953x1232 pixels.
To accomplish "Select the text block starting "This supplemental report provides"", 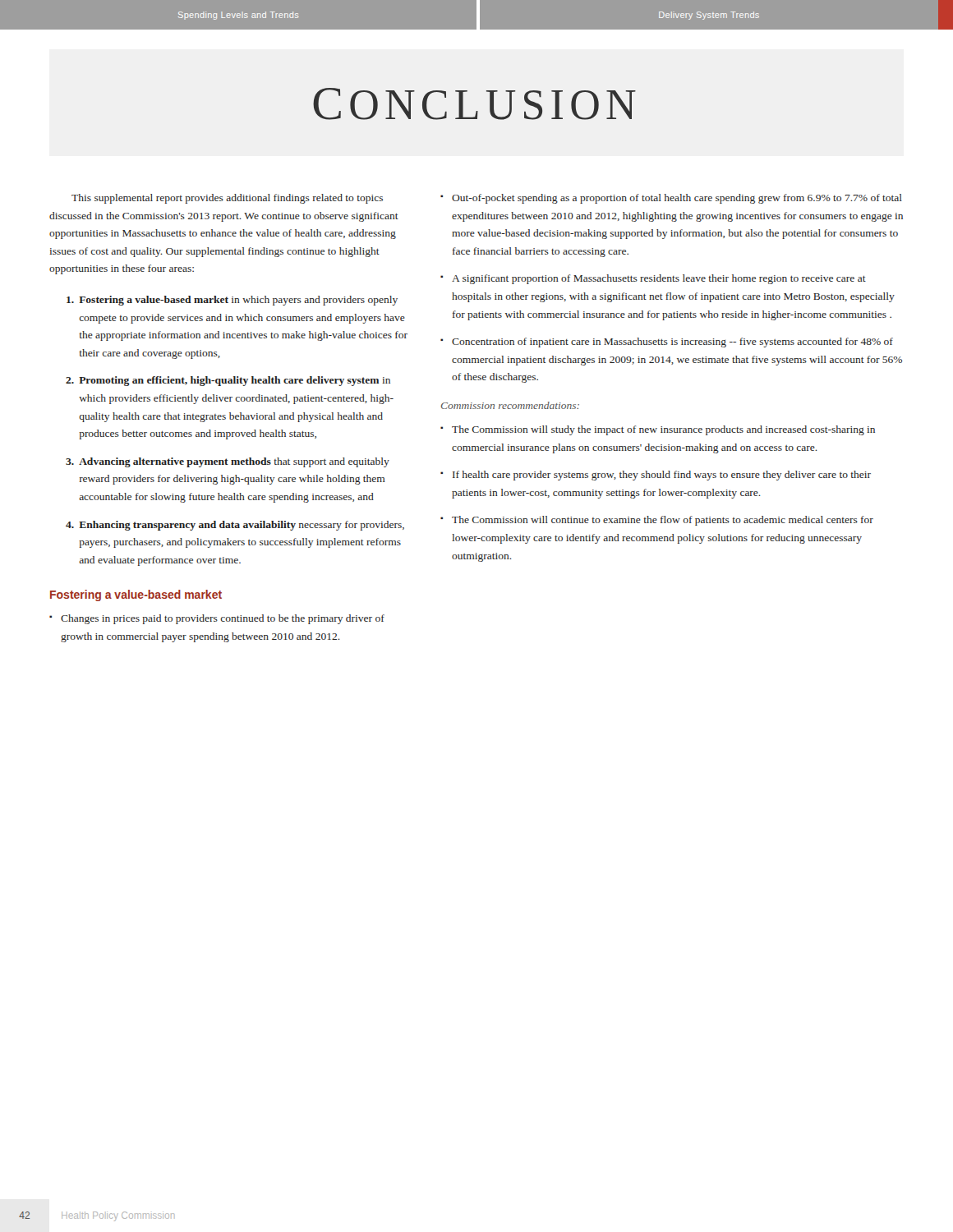I will [x=224, y=233].
